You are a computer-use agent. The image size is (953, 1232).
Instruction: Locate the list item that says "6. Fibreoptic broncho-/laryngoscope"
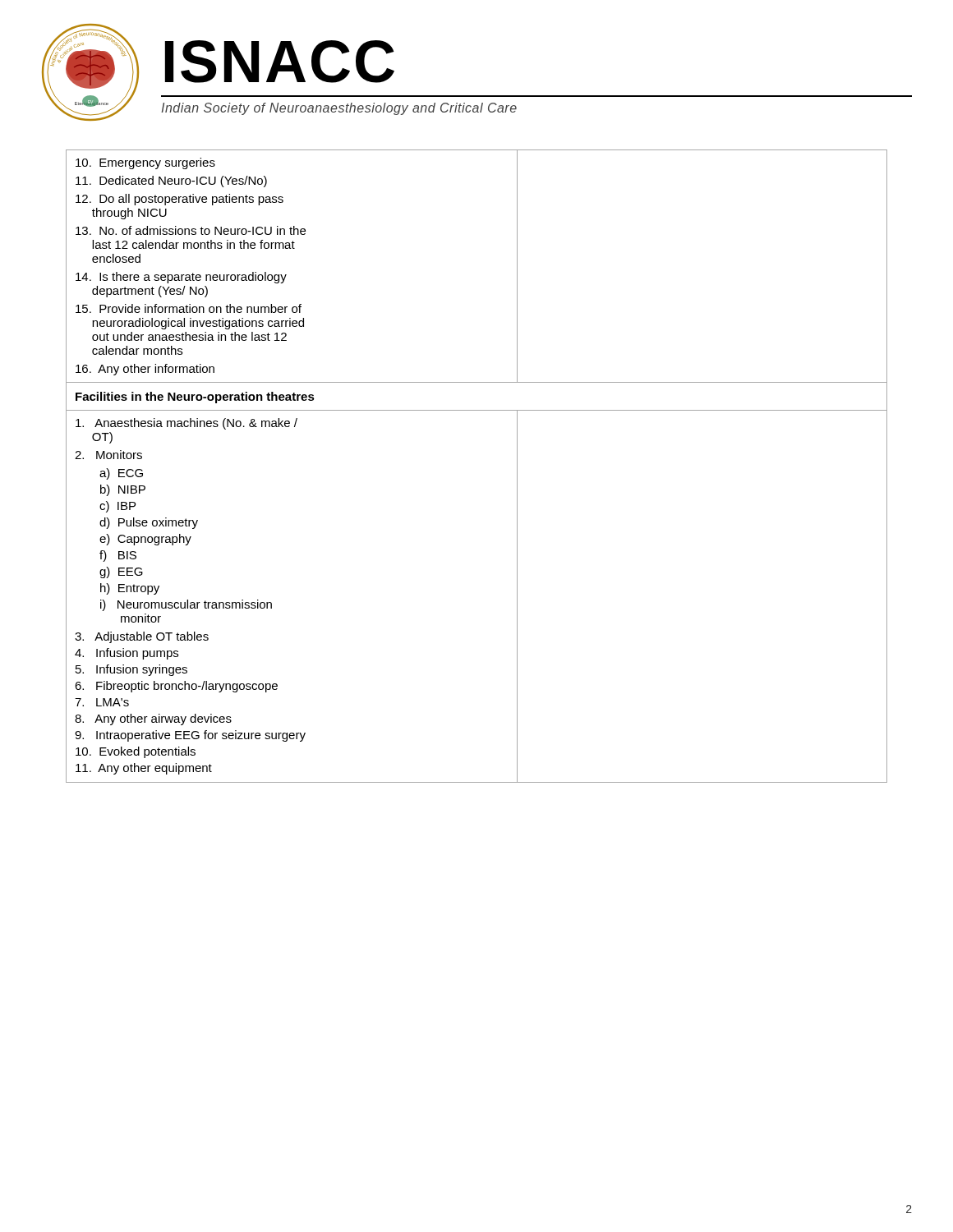(176, 685)
